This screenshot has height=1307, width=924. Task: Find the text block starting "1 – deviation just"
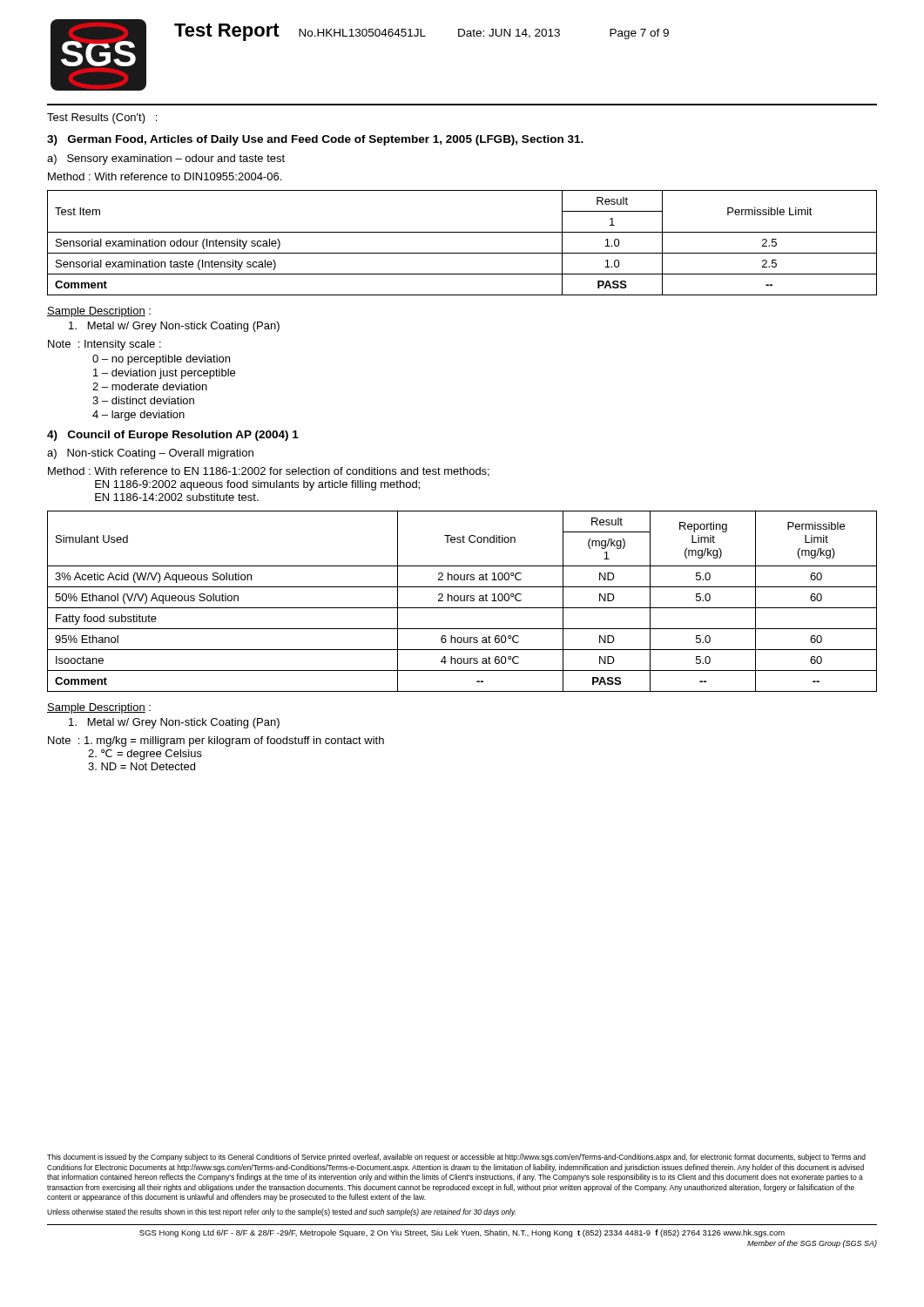click(164, 372)
